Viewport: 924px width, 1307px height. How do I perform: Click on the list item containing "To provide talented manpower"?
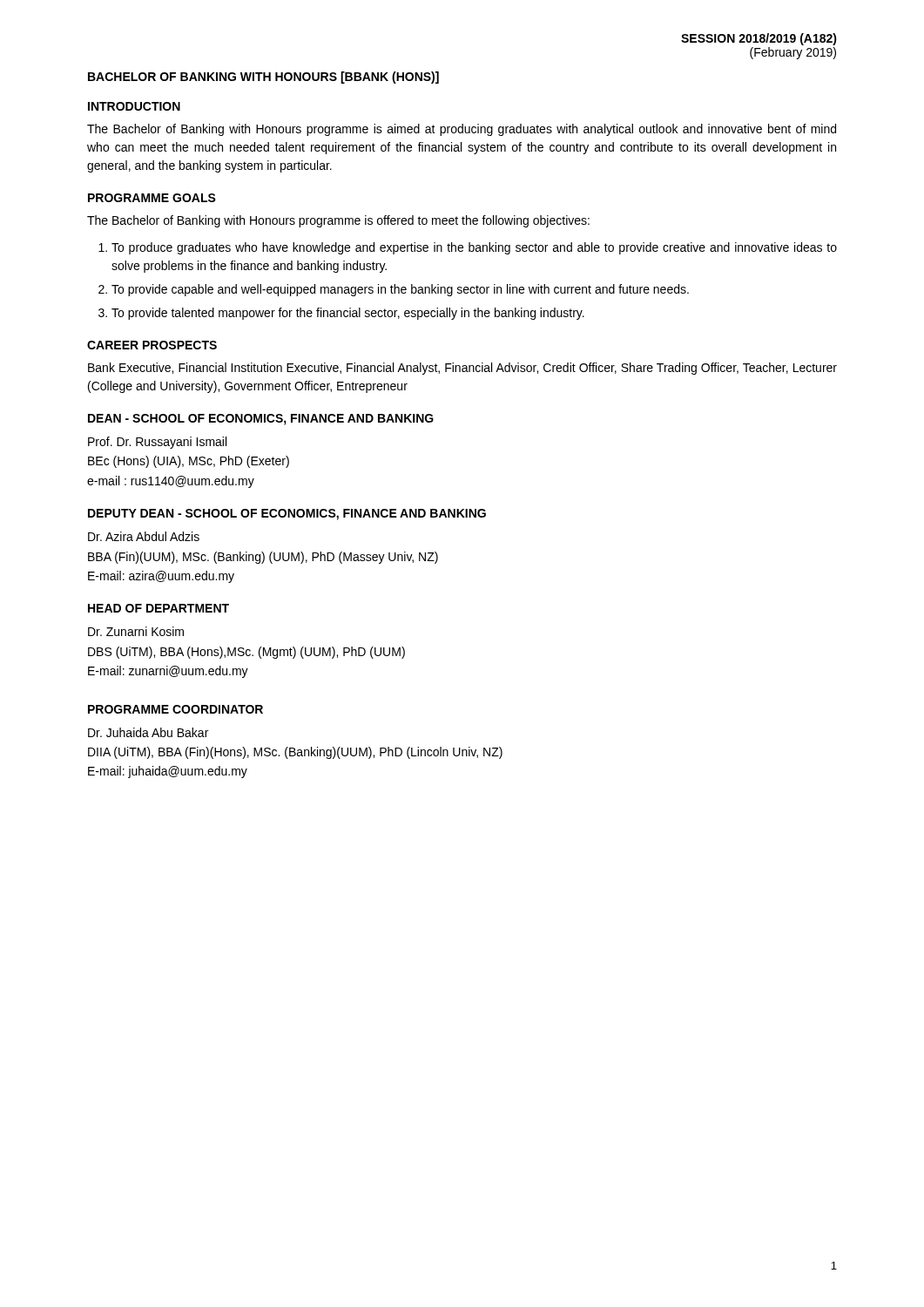348,313
